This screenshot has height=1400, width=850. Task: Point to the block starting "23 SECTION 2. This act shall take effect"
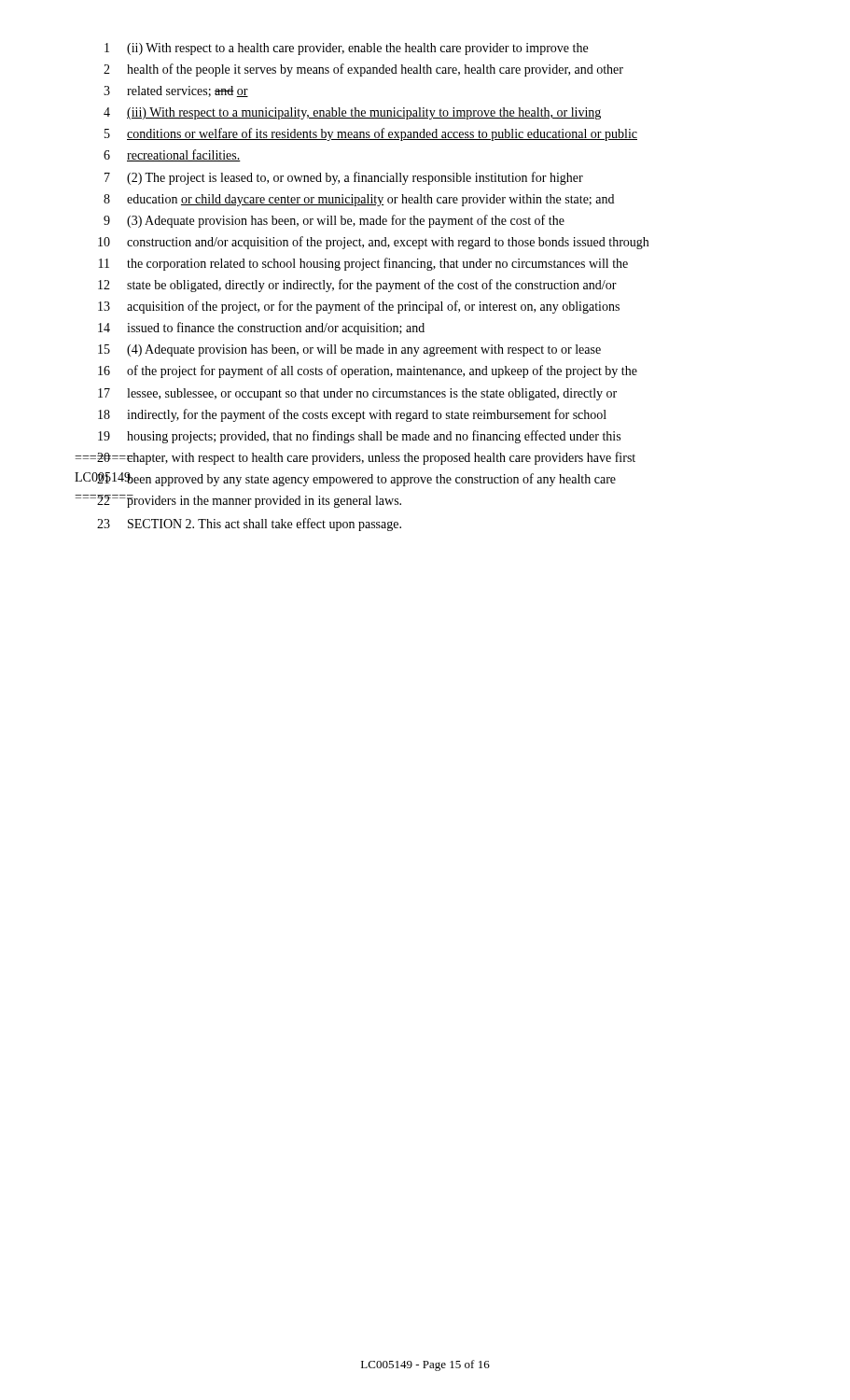click(249, 525)
